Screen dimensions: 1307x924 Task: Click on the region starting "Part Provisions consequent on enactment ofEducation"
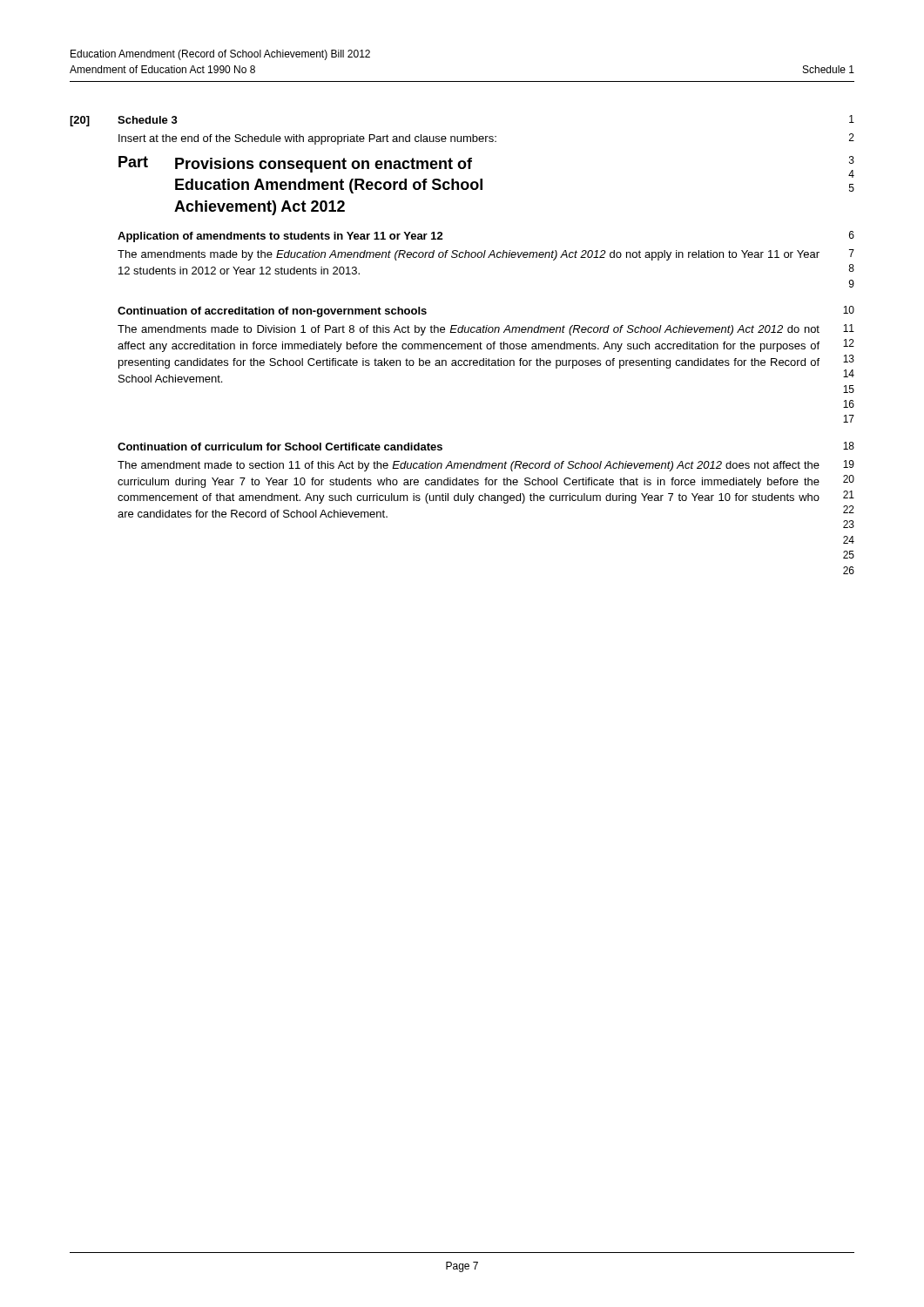[473, 185]
